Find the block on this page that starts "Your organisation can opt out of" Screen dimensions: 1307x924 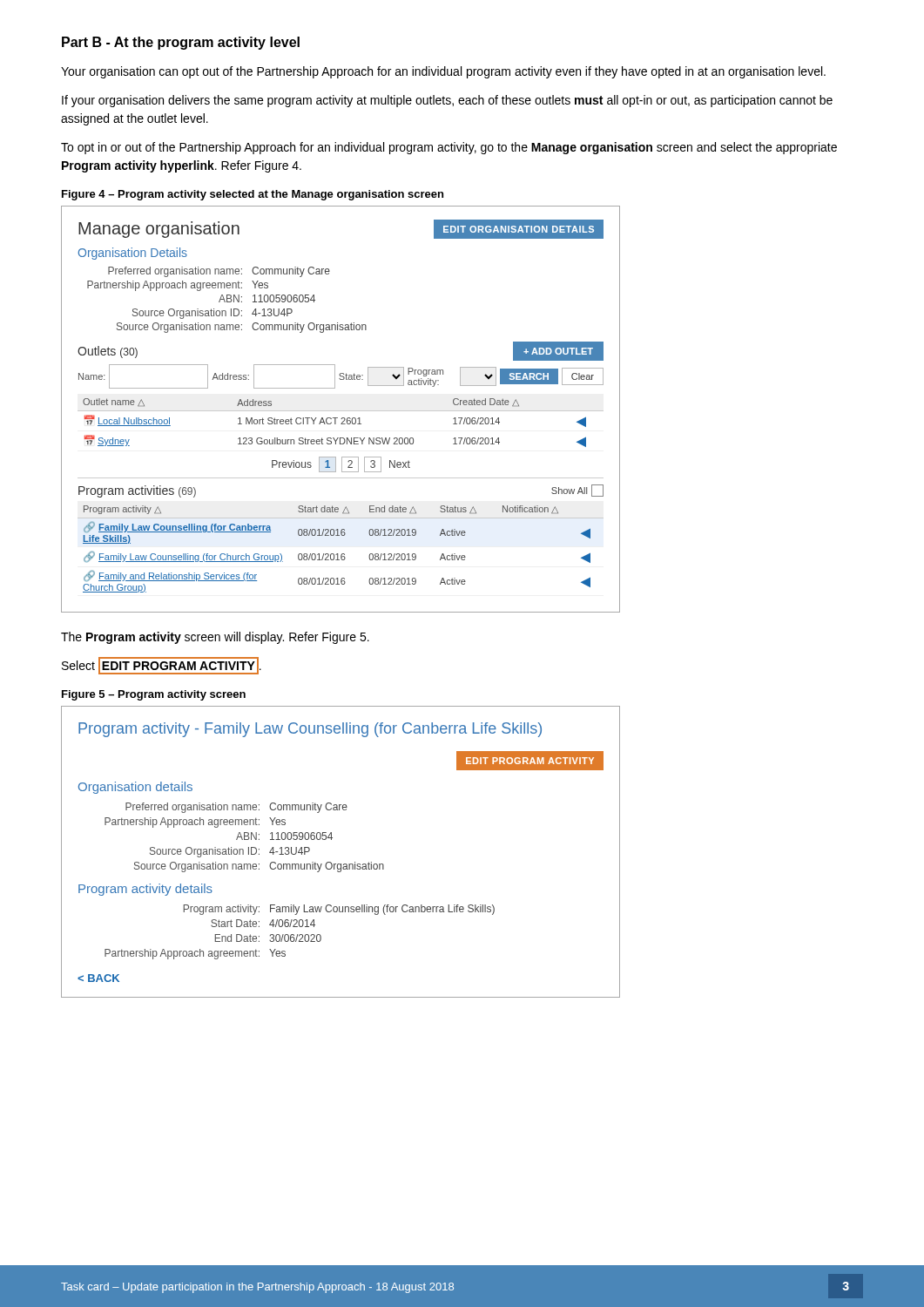point(444,71)
